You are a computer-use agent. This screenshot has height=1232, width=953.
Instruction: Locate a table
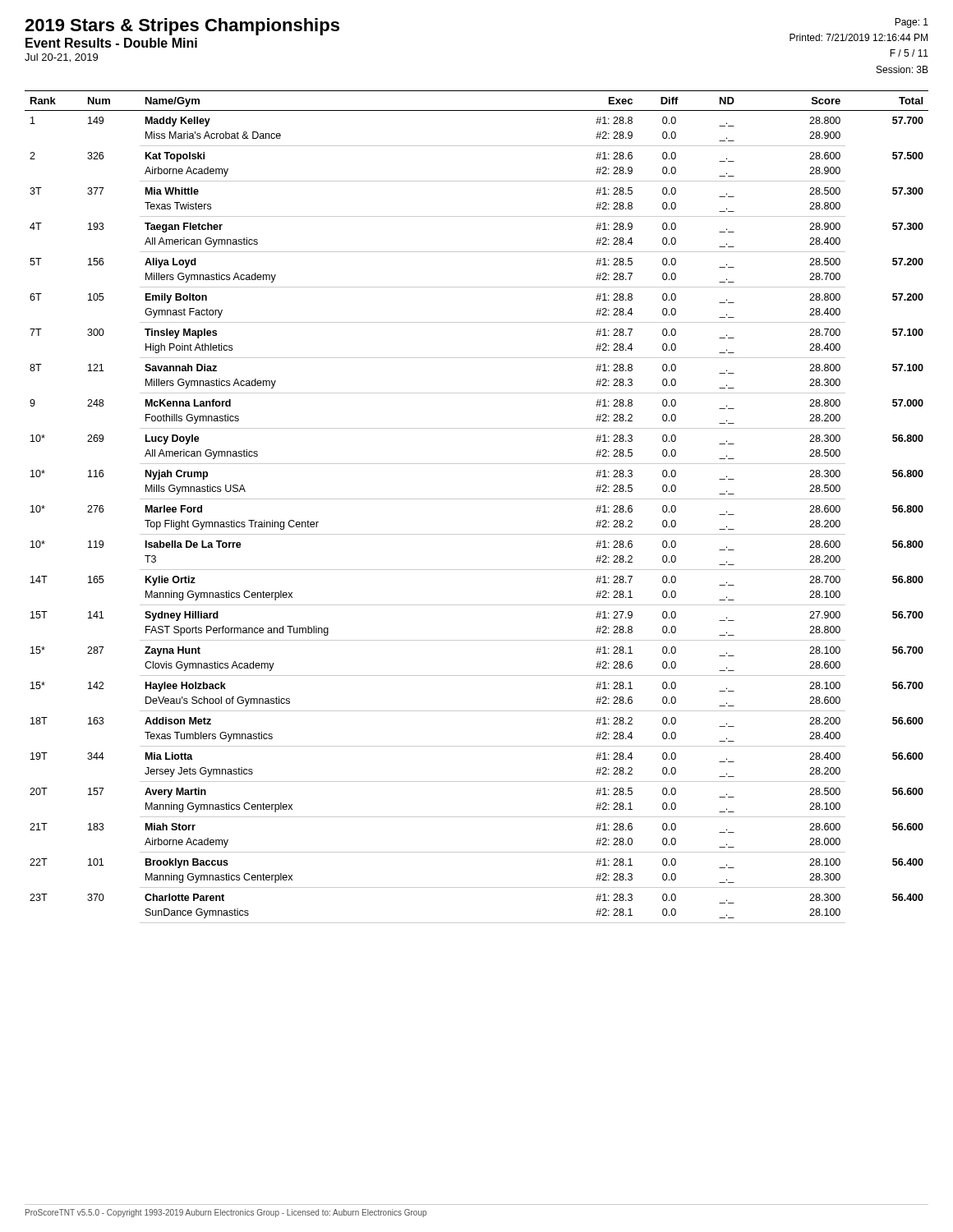pos(476,507)
